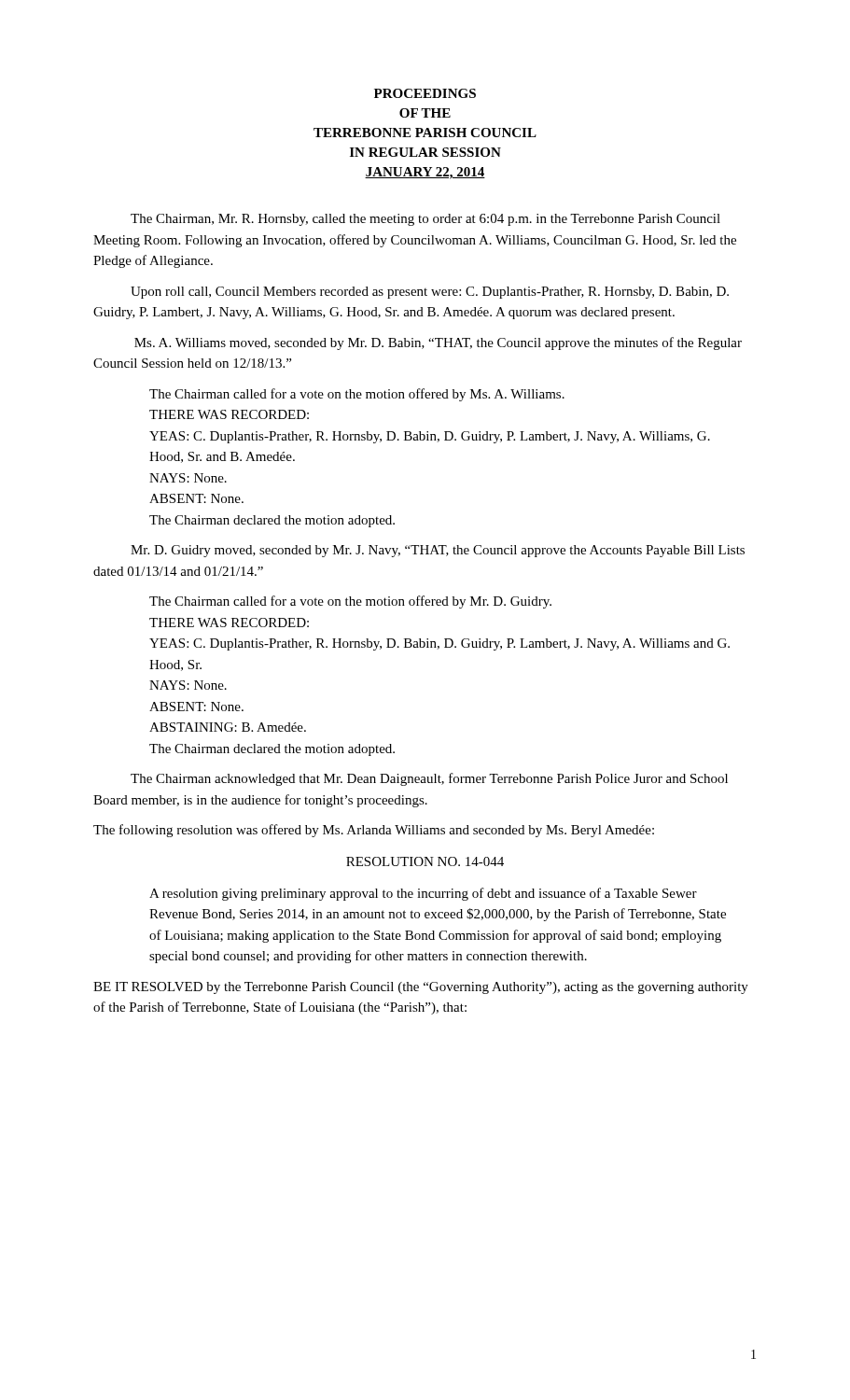Find the text block that reads "Ms. A. Williams moved, seconded by"

425,353
